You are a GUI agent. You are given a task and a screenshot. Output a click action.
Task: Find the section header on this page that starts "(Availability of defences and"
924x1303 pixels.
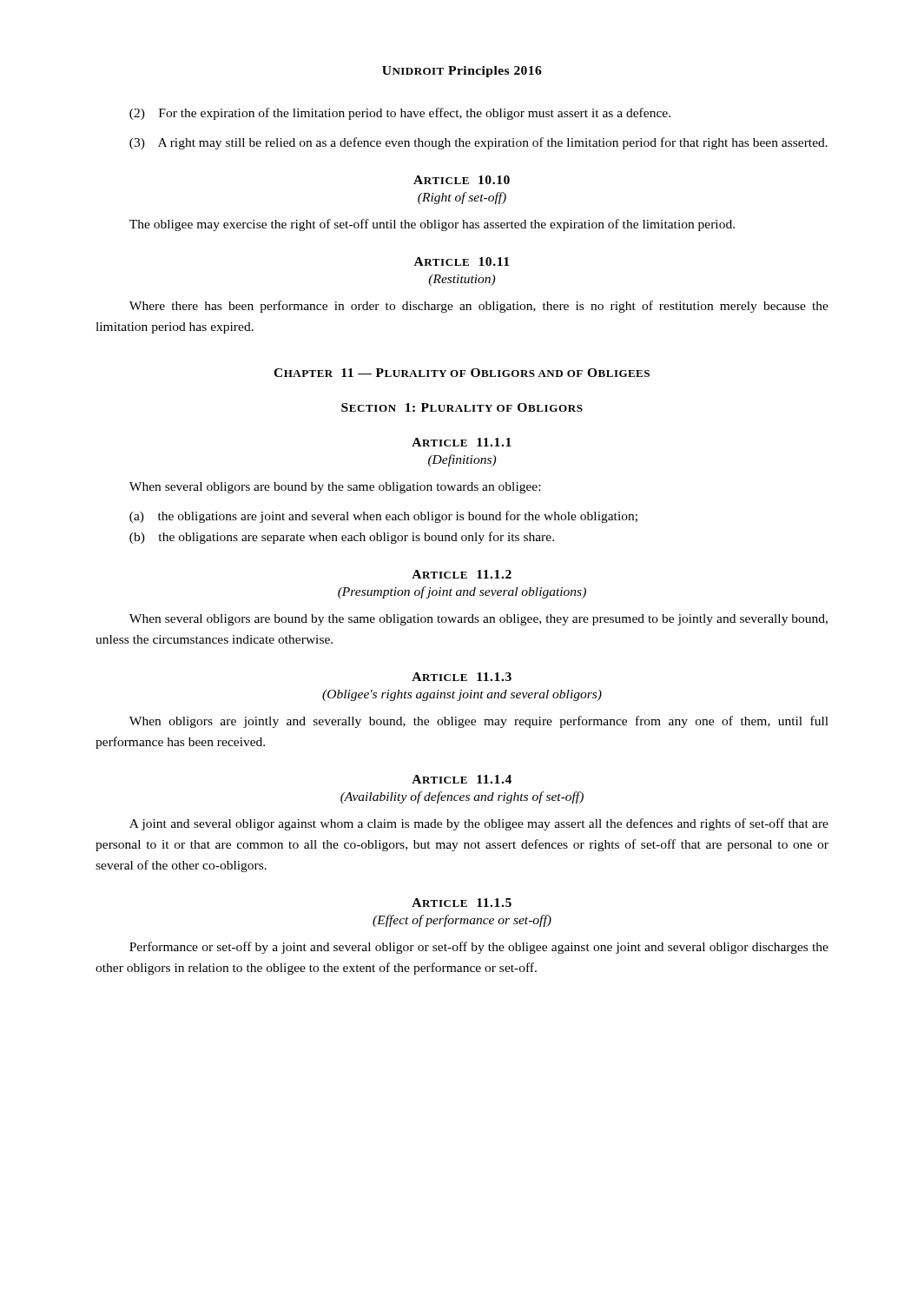tap(462, 796)
